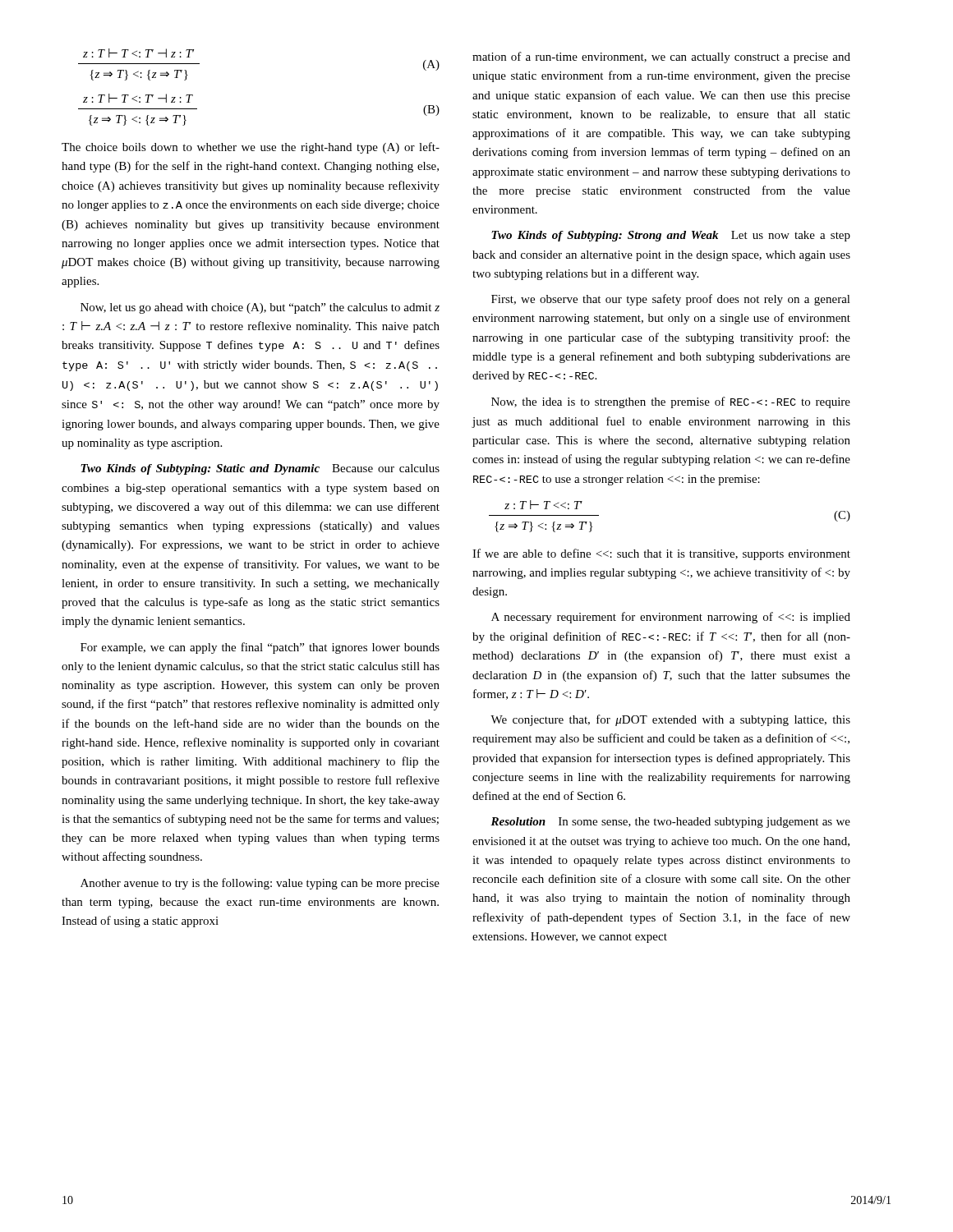Find the text block with the text "Two Kinds of Subtyping: Static and Dynamic Because"
This screenshot has height=1232, width=953.
[251, 545]
